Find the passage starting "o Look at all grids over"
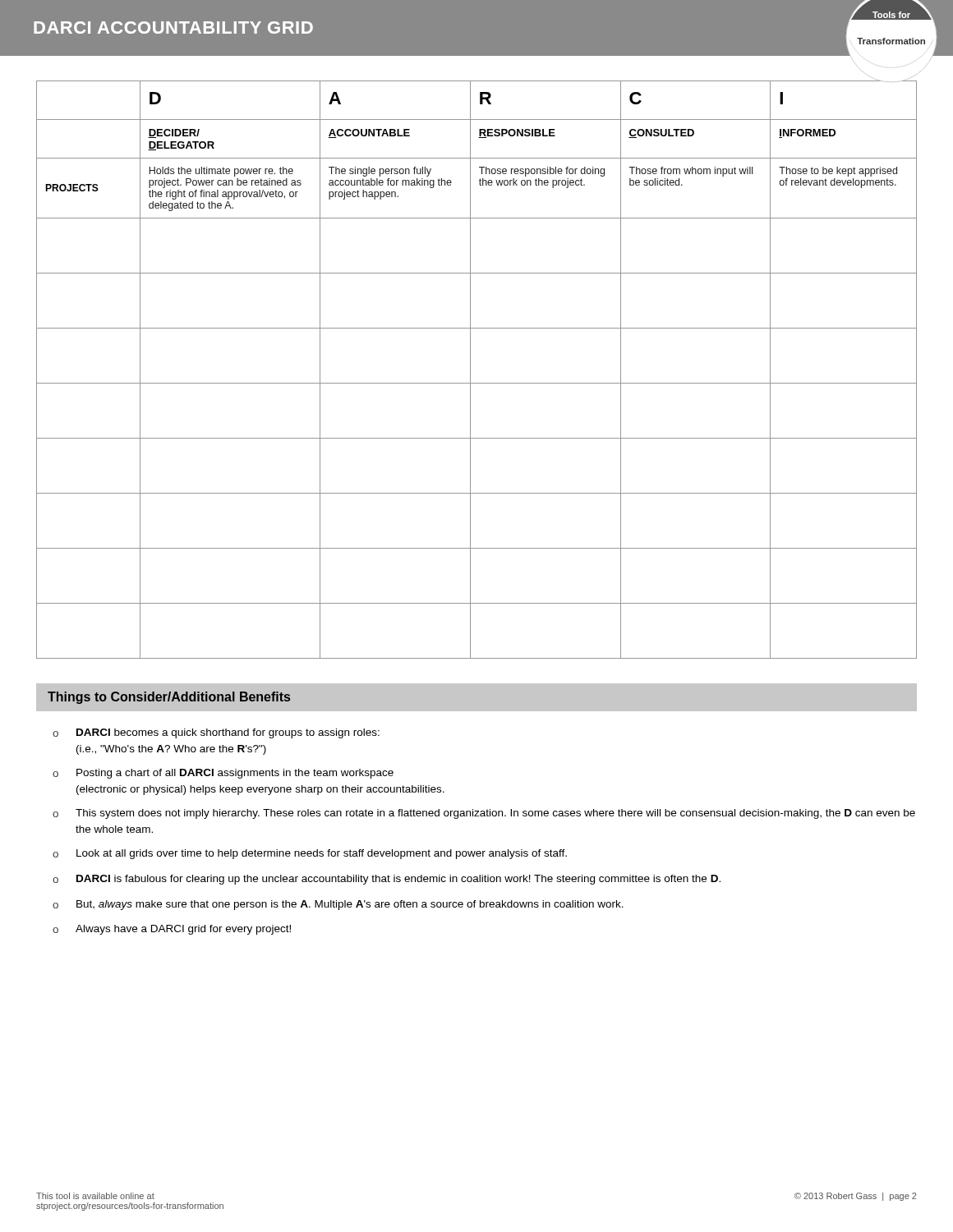This screenshot has height=1232, width=953. (485, 854)
